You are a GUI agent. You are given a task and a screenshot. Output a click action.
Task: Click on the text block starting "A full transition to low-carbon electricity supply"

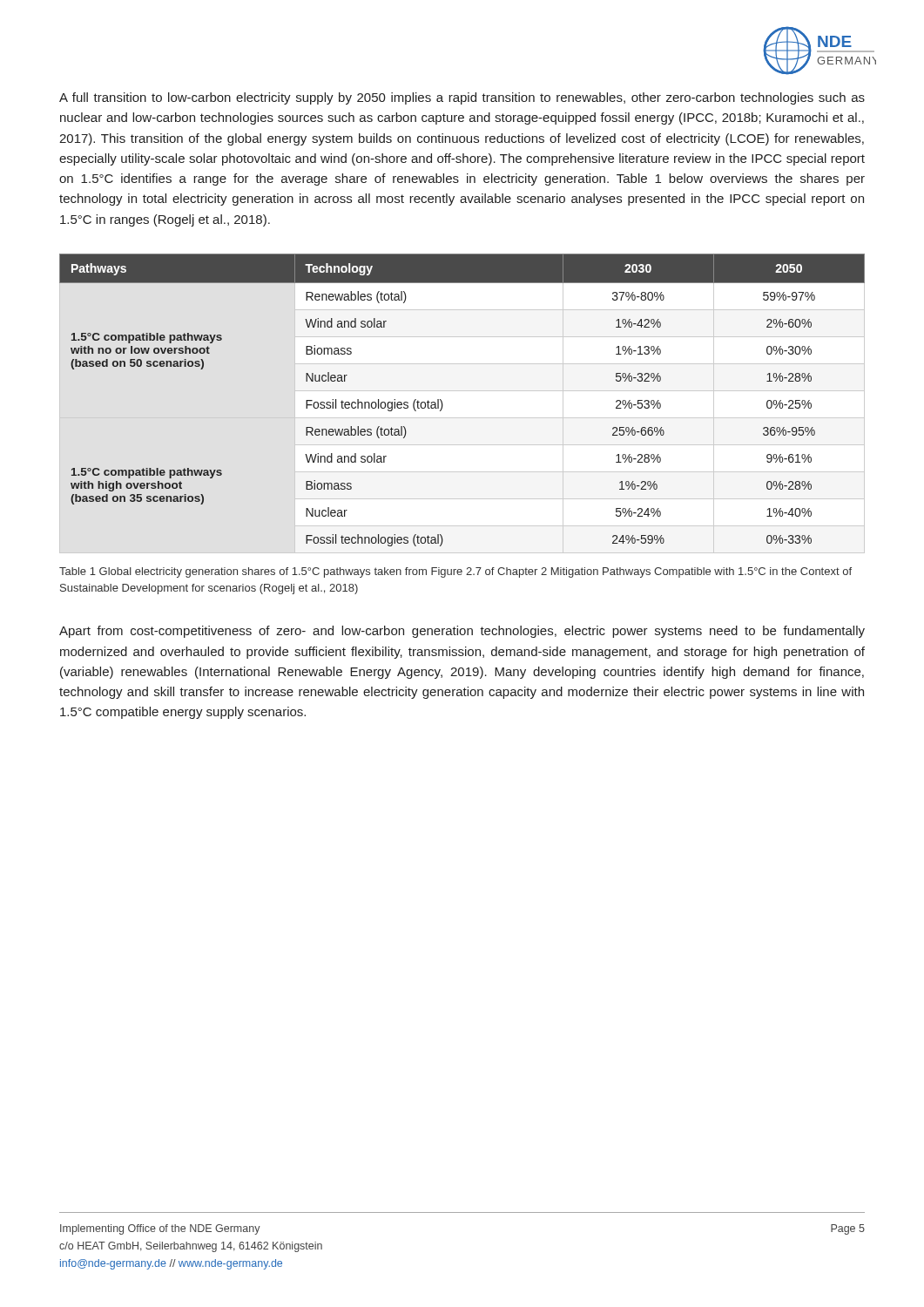click(462, 158)
